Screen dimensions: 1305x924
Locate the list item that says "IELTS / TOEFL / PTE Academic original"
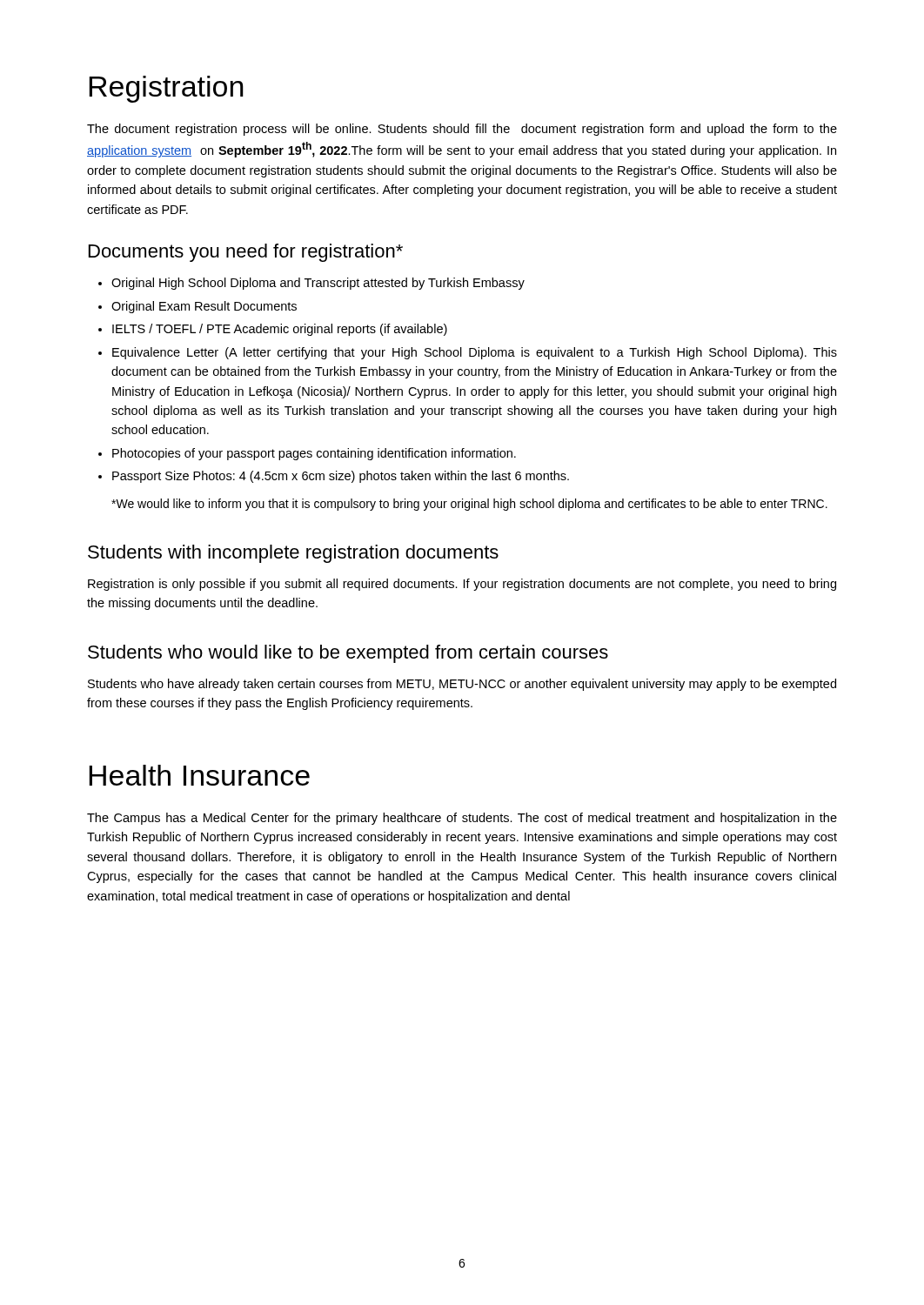click(280, 330)
